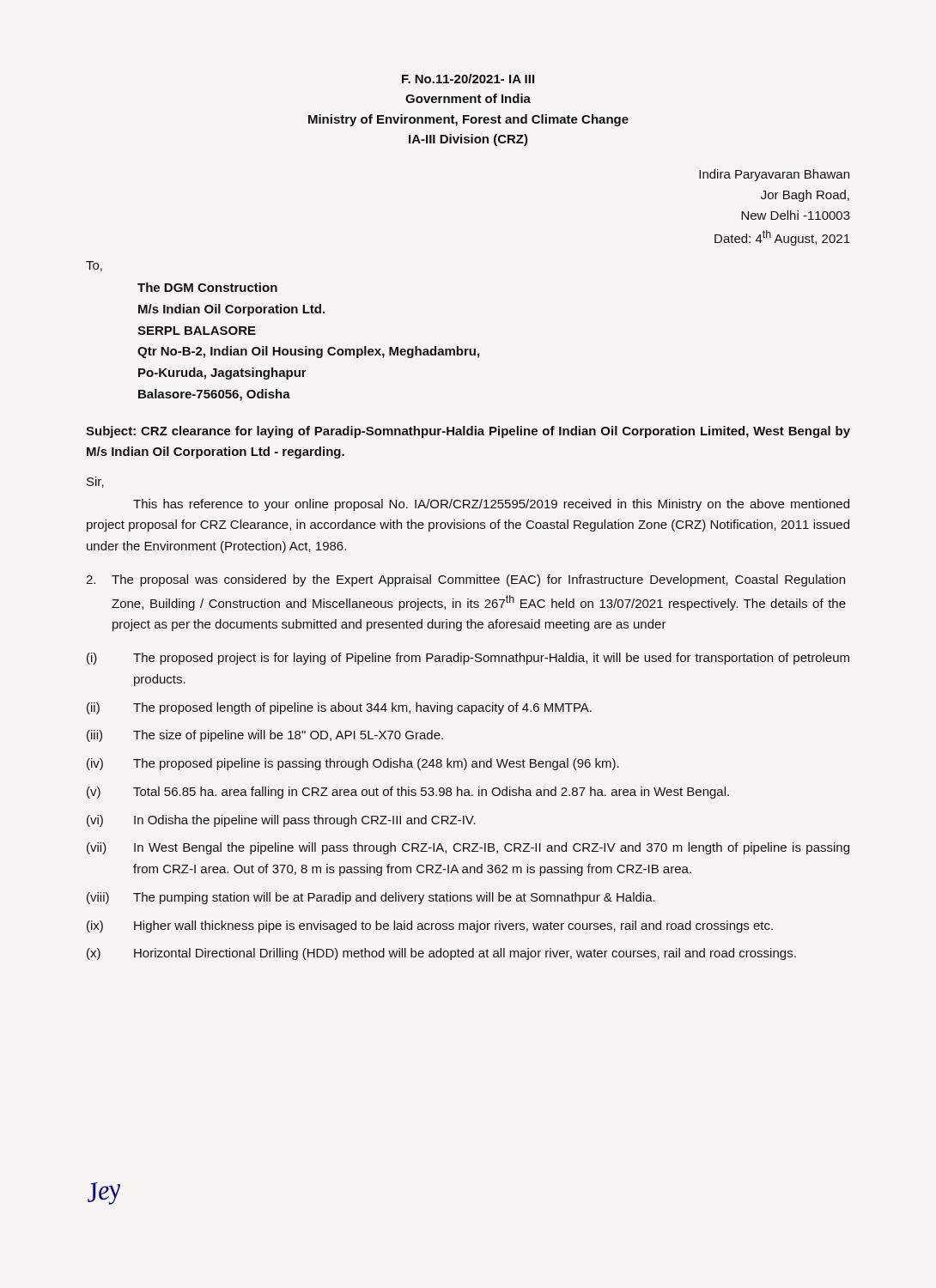Viewport: 936px width, 1288px height.
Task: Select the text block that reads "This has reference to"
Action: pos(468,524)
